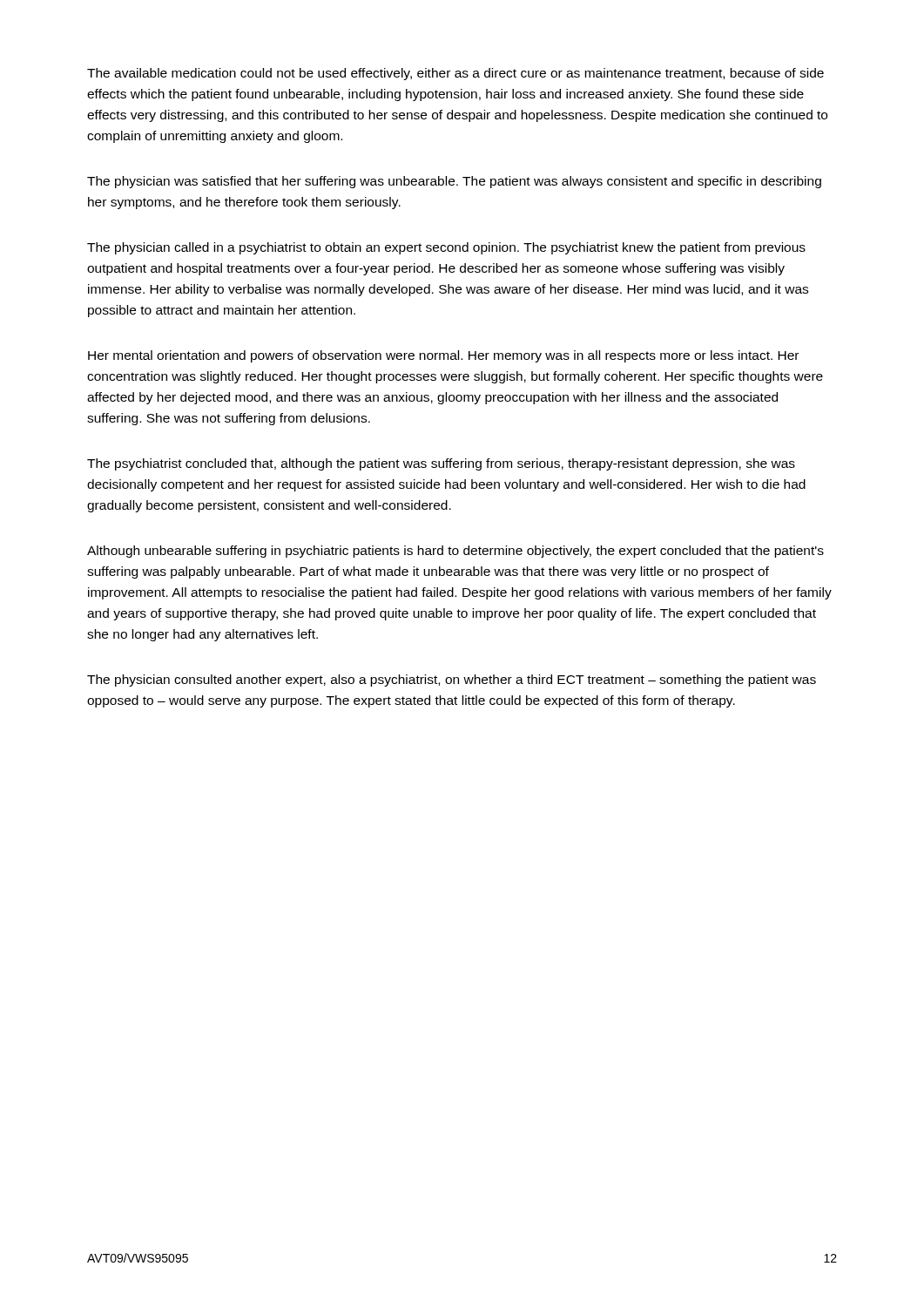Navigate to the block starting "The psychiatrist concluded that, although the"
This screenshot has height=1307, width=924.
pyautogui.click(x=447, y=484)
